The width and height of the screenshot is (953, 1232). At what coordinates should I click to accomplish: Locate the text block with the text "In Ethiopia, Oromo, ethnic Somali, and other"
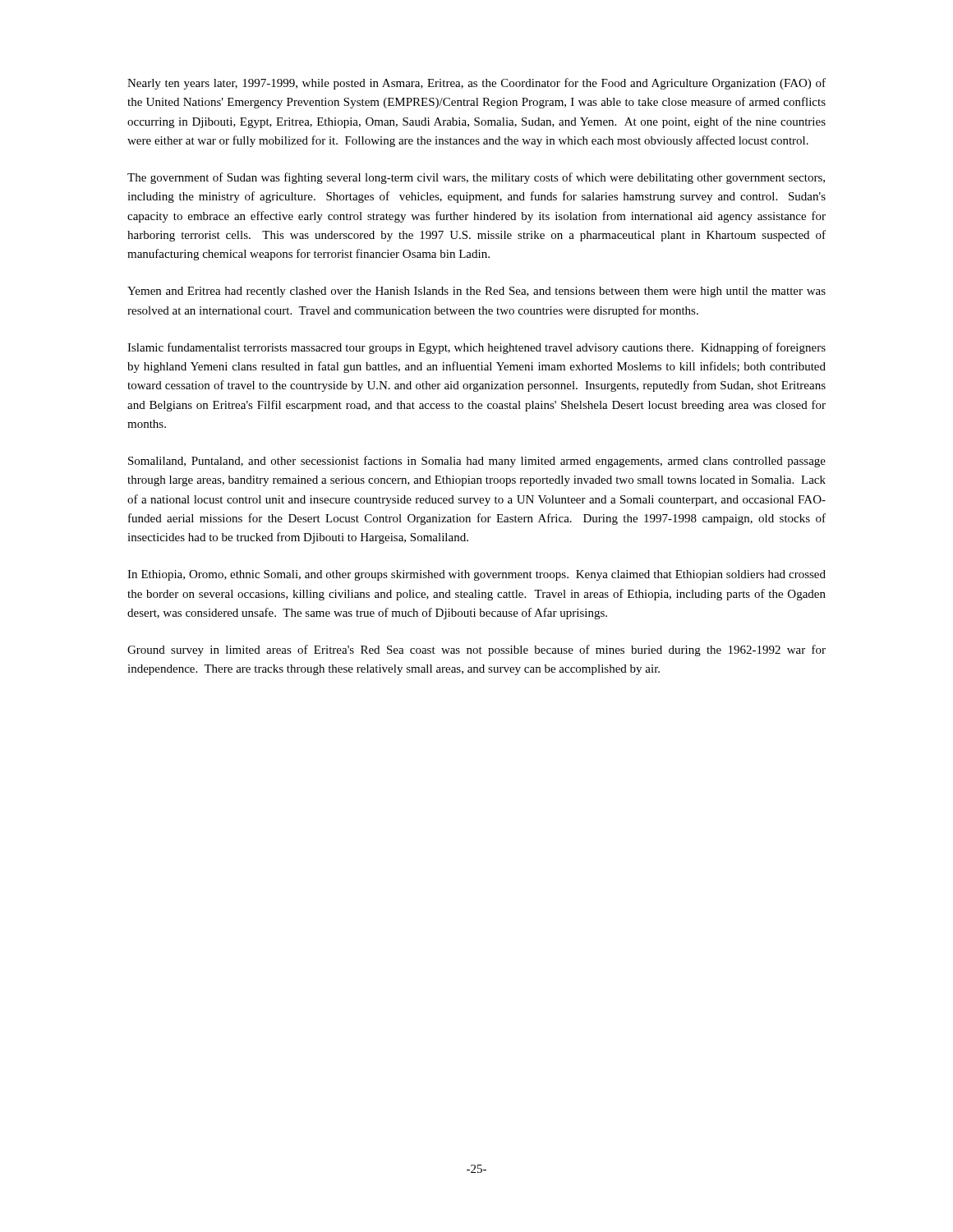point(476,593)
